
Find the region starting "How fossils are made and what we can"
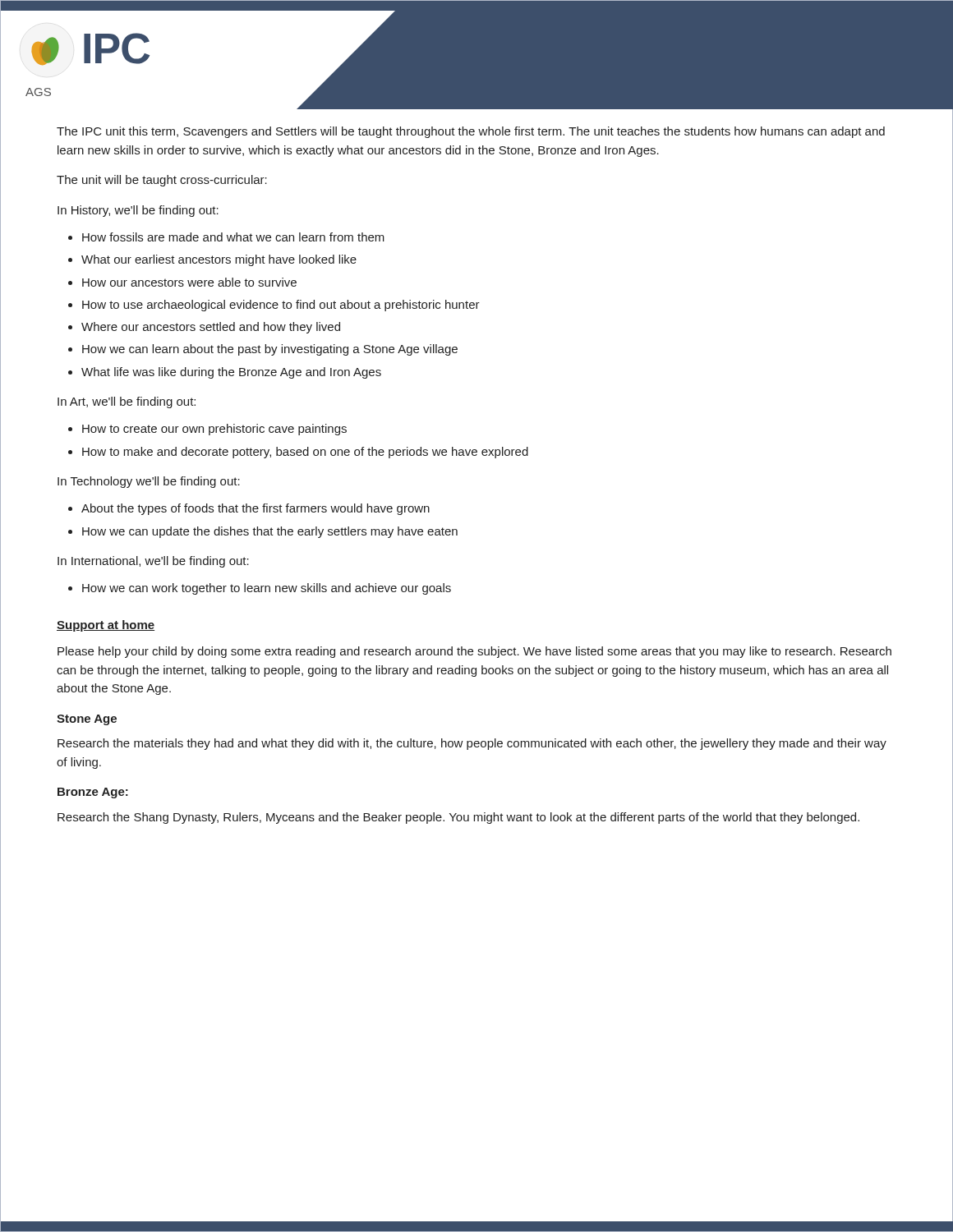[476, 304]
